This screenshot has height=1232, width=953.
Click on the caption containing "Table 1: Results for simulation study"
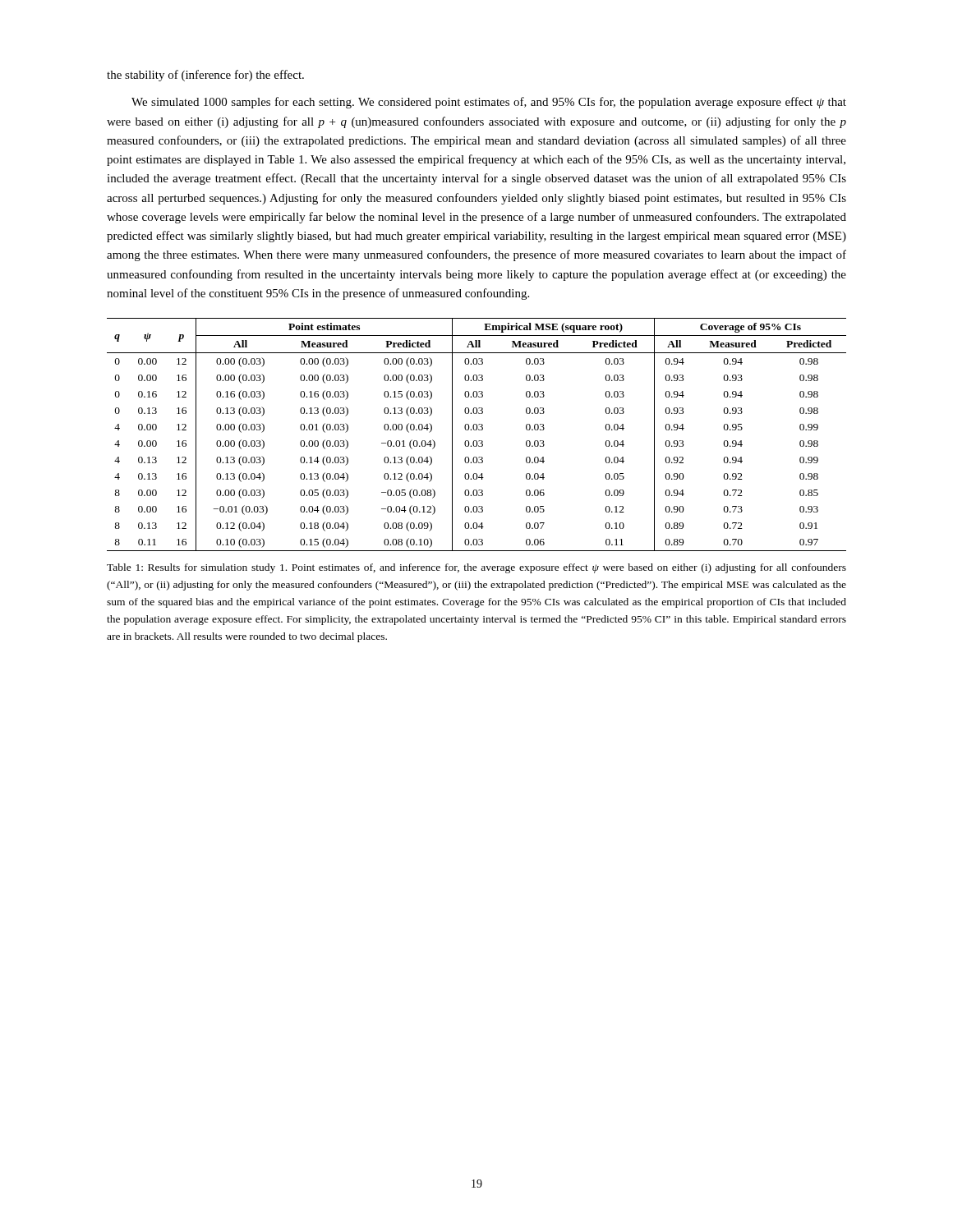tap(476, 602)
